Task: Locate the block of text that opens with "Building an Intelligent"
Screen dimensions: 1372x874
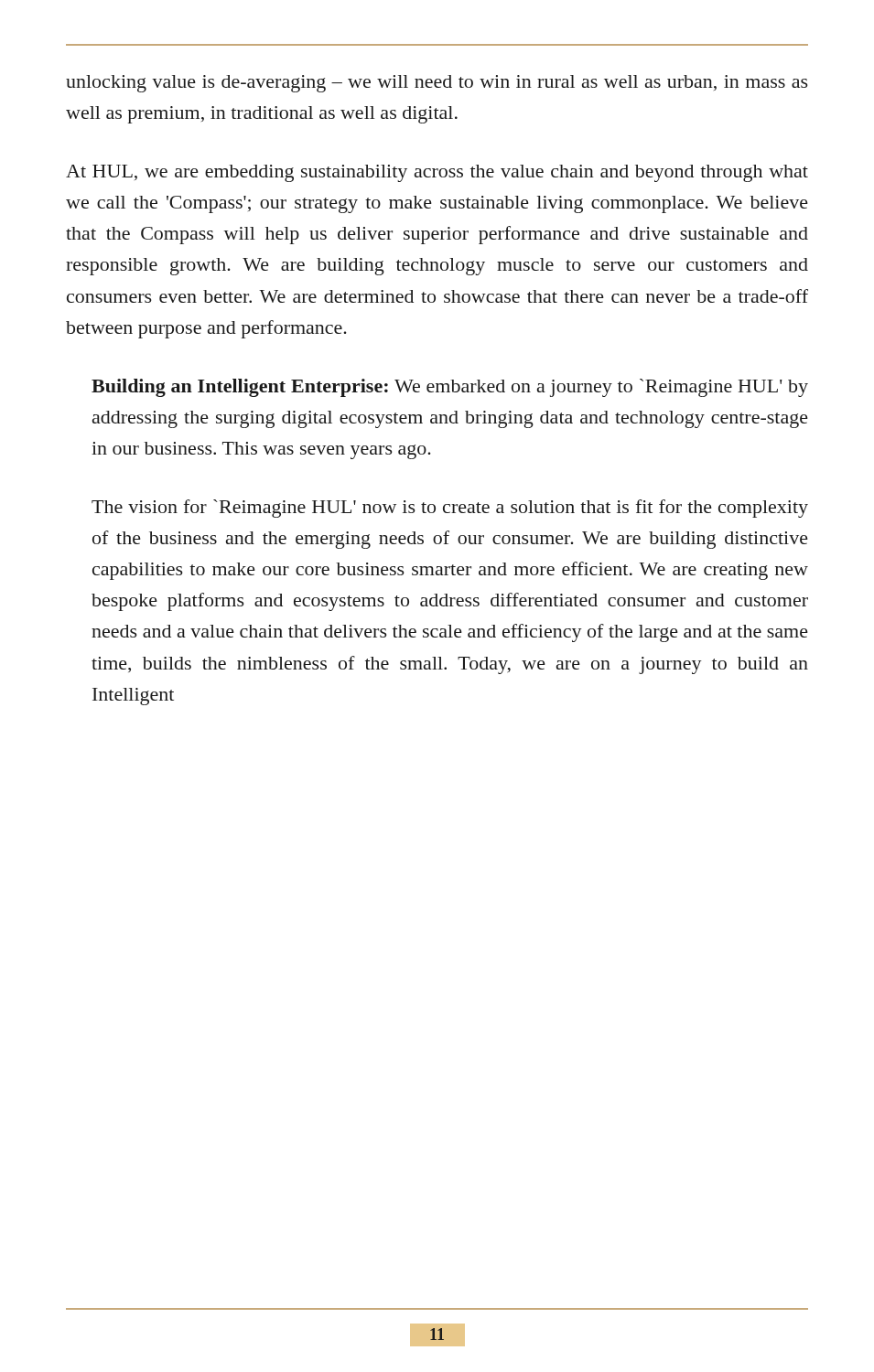Action: click(450, 416)
